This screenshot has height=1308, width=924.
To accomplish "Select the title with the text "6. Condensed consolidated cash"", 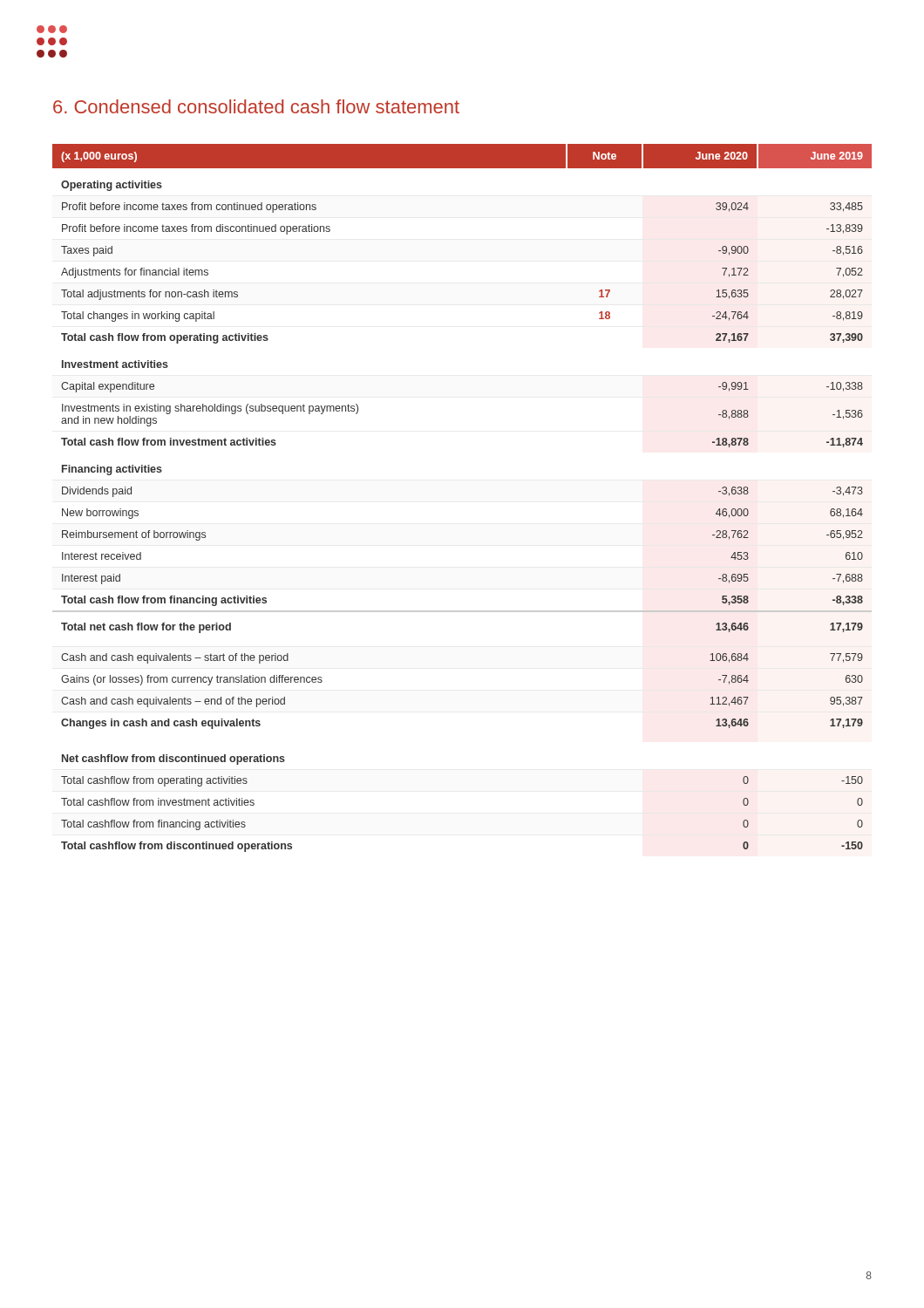I will (x=256, y=107).
